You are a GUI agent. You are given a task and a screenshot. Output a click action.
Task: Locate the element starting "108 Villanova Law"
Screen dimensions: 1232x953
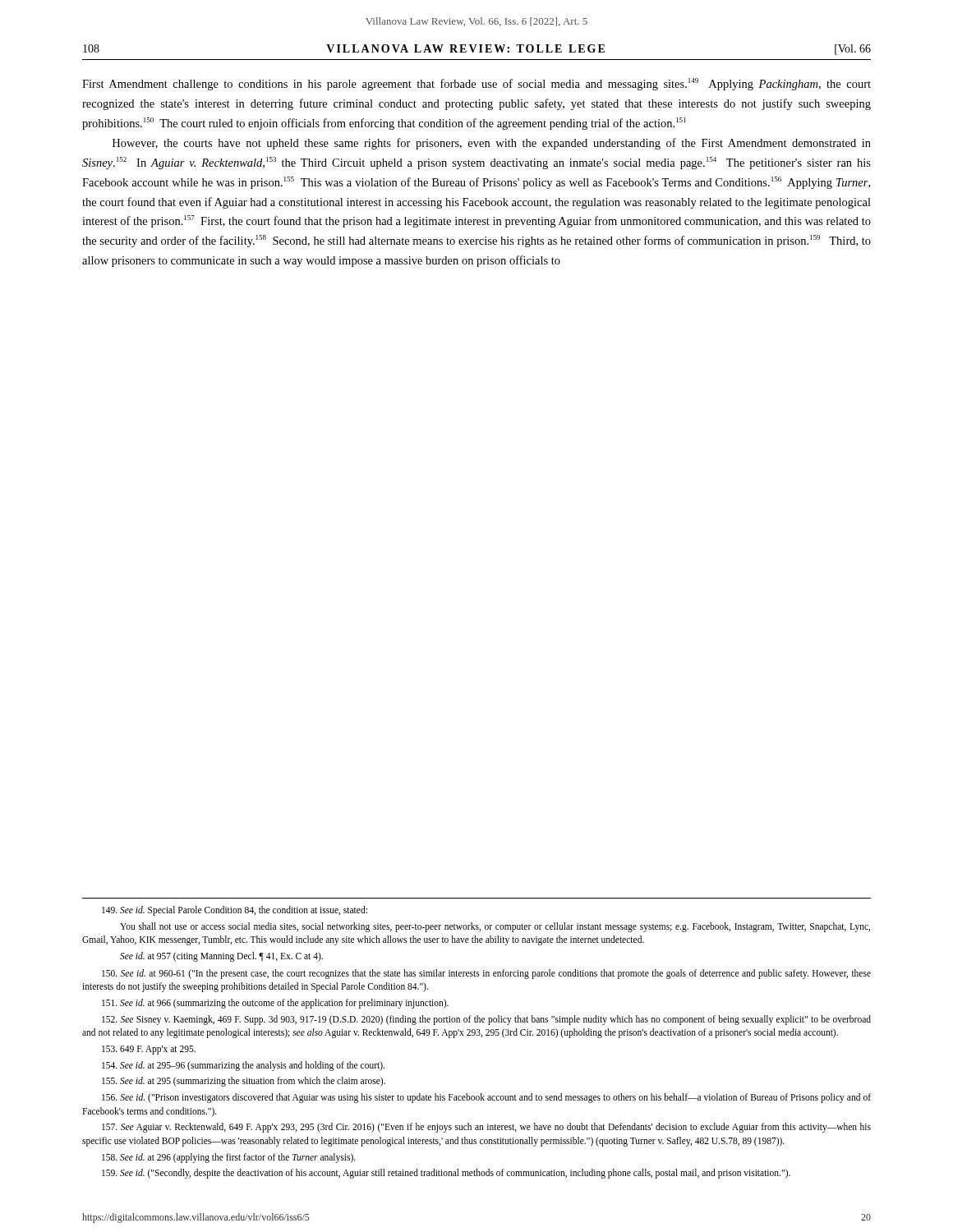[476, 49]
